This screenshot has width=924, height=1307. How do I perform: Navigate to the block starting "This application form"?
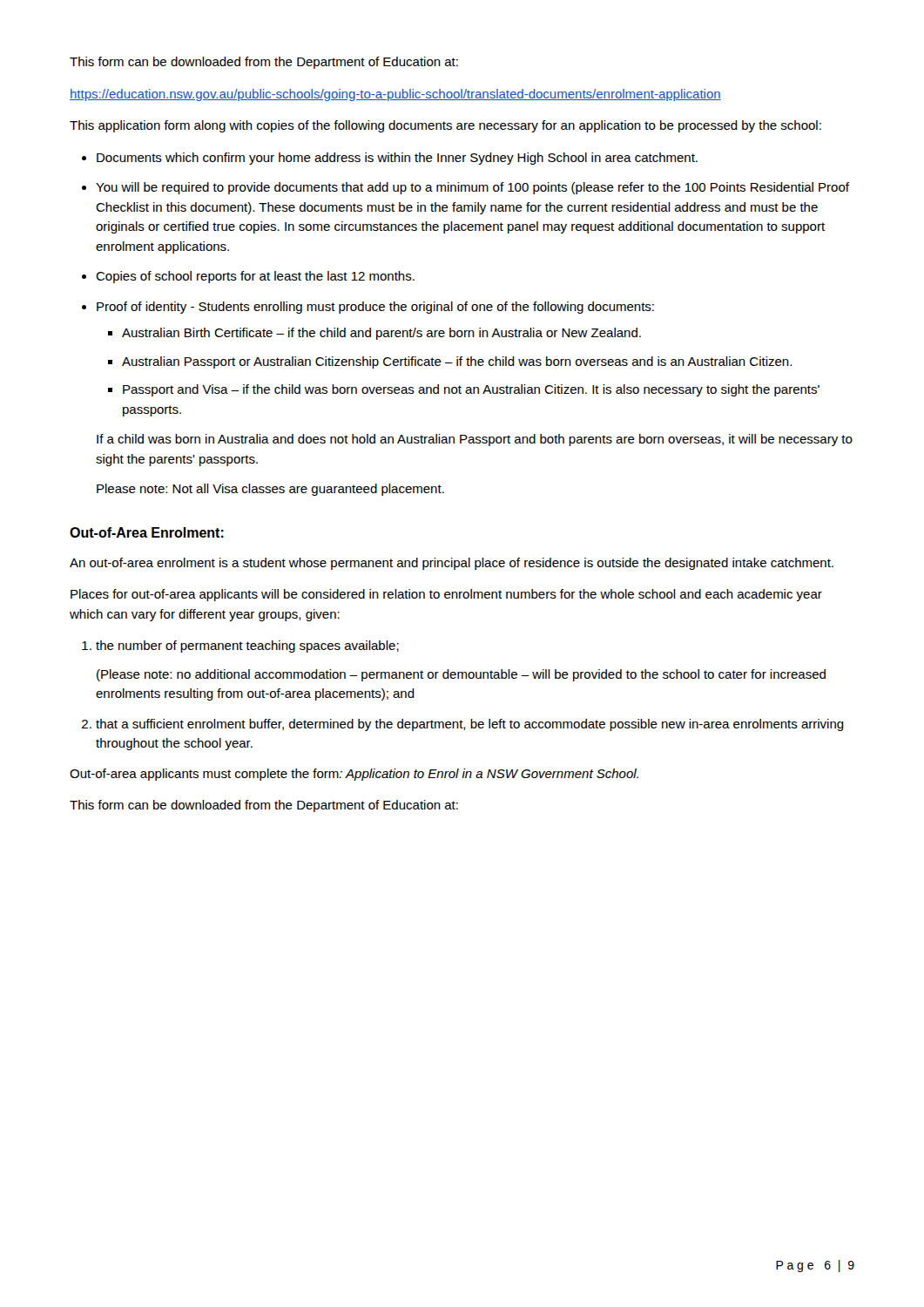point(446,125)
